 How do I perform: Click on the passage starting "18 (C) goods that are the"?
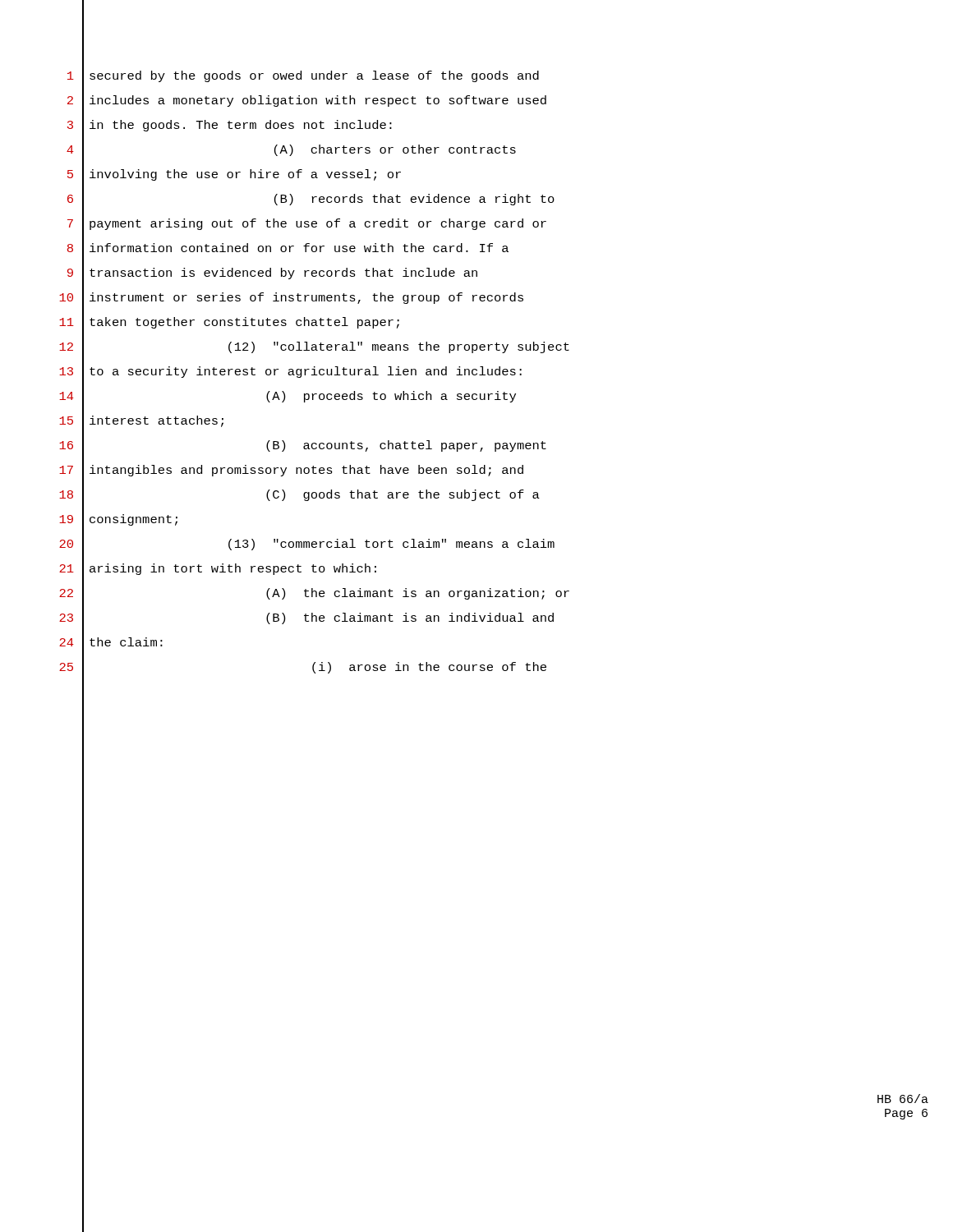point(435,495)
